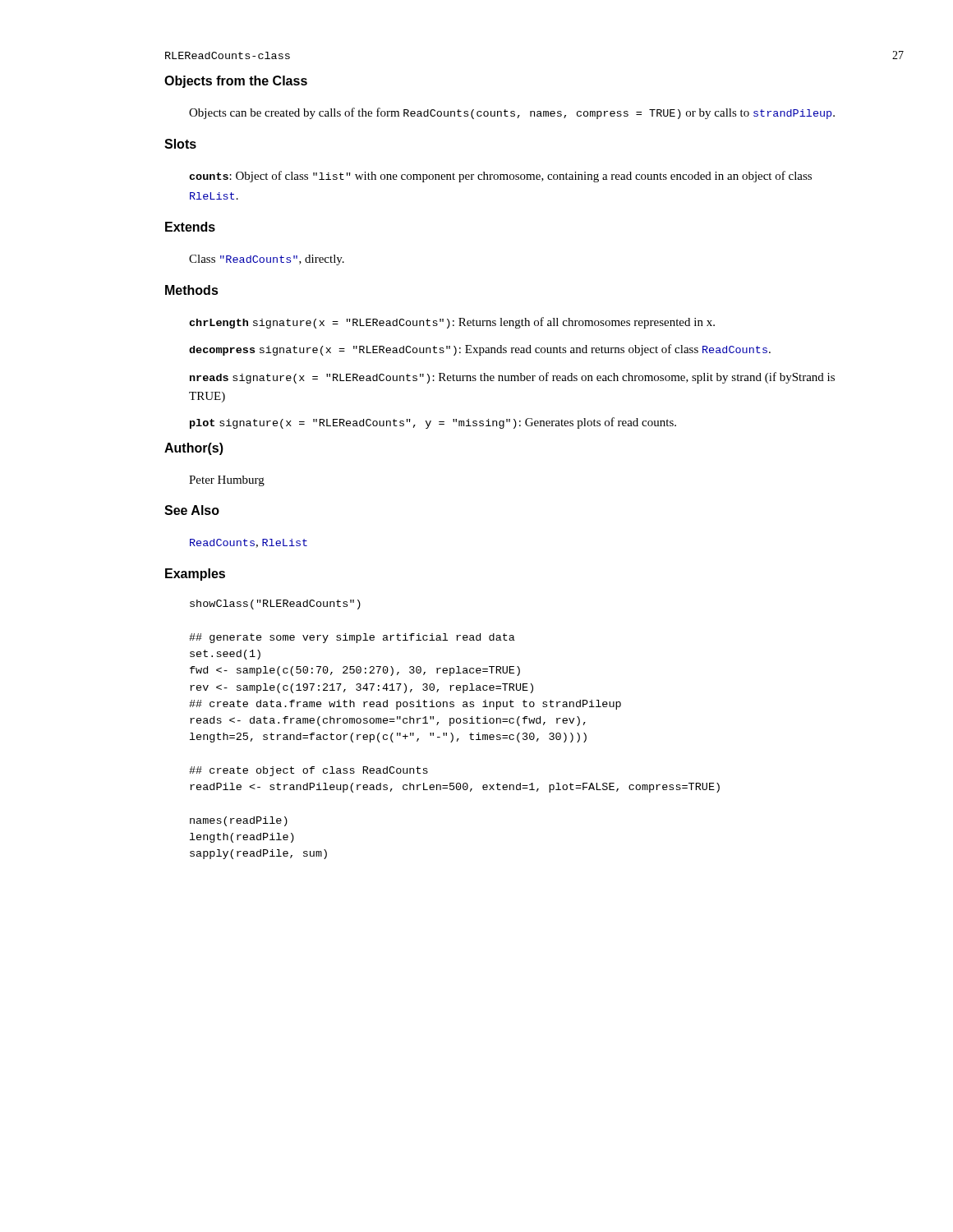The height and width of the screenshot is (1232, 953).
Task: Select the text that reads "Class "ReadCounts", directly."
Action: click(x=267, y=260)
